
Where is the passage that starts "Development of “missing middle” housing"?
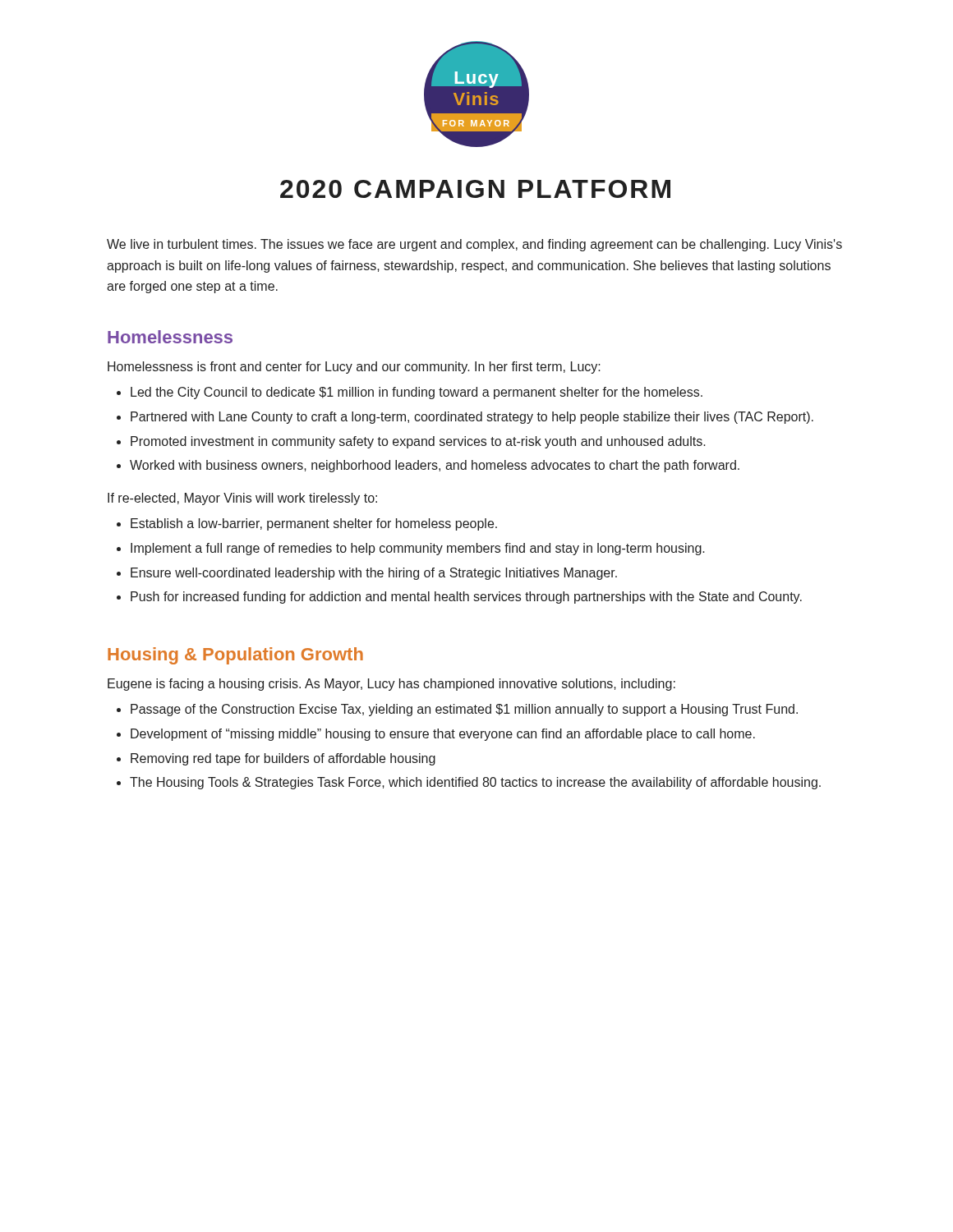point(443,734)
